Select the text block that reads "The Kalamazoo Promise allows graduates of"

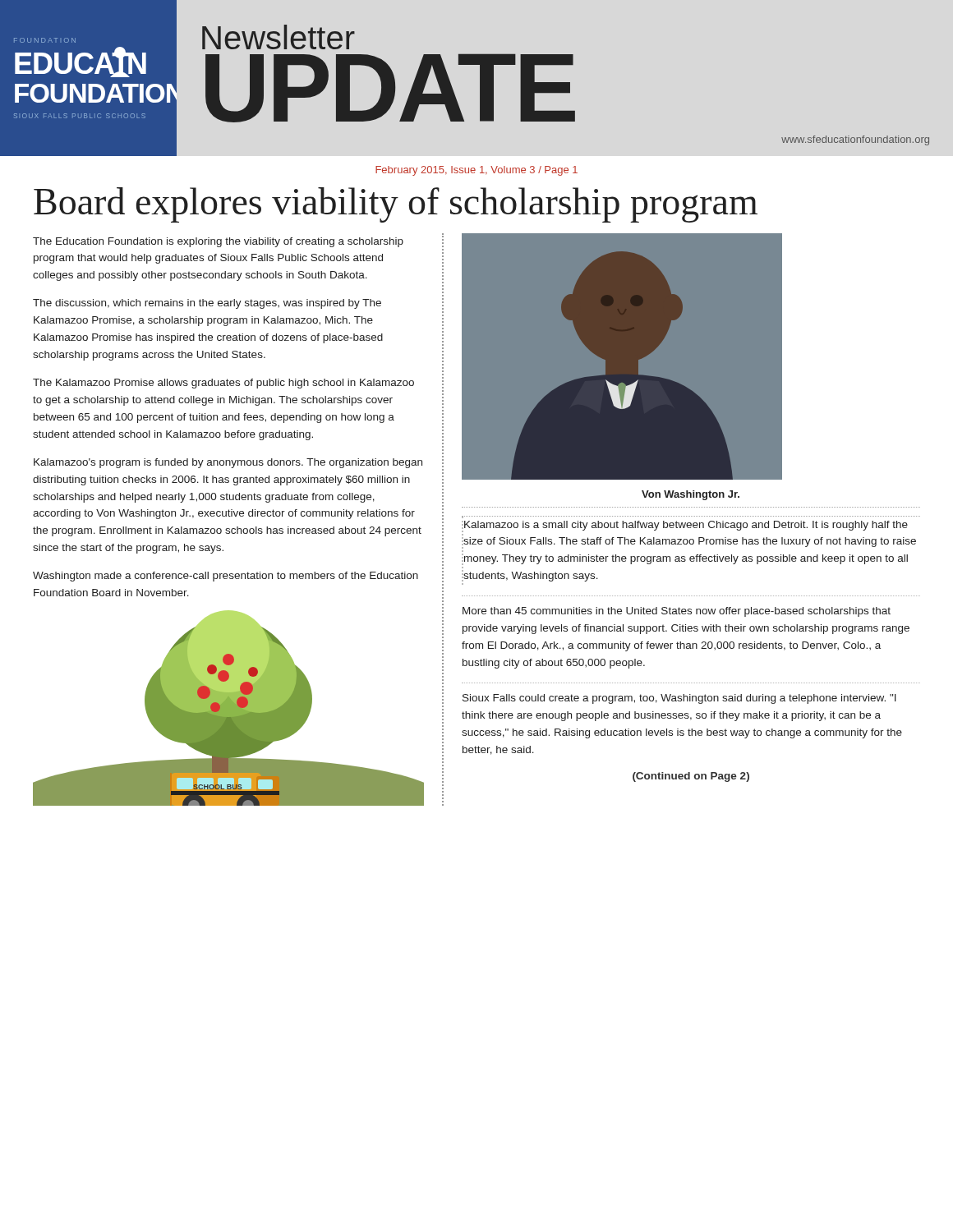224,408
